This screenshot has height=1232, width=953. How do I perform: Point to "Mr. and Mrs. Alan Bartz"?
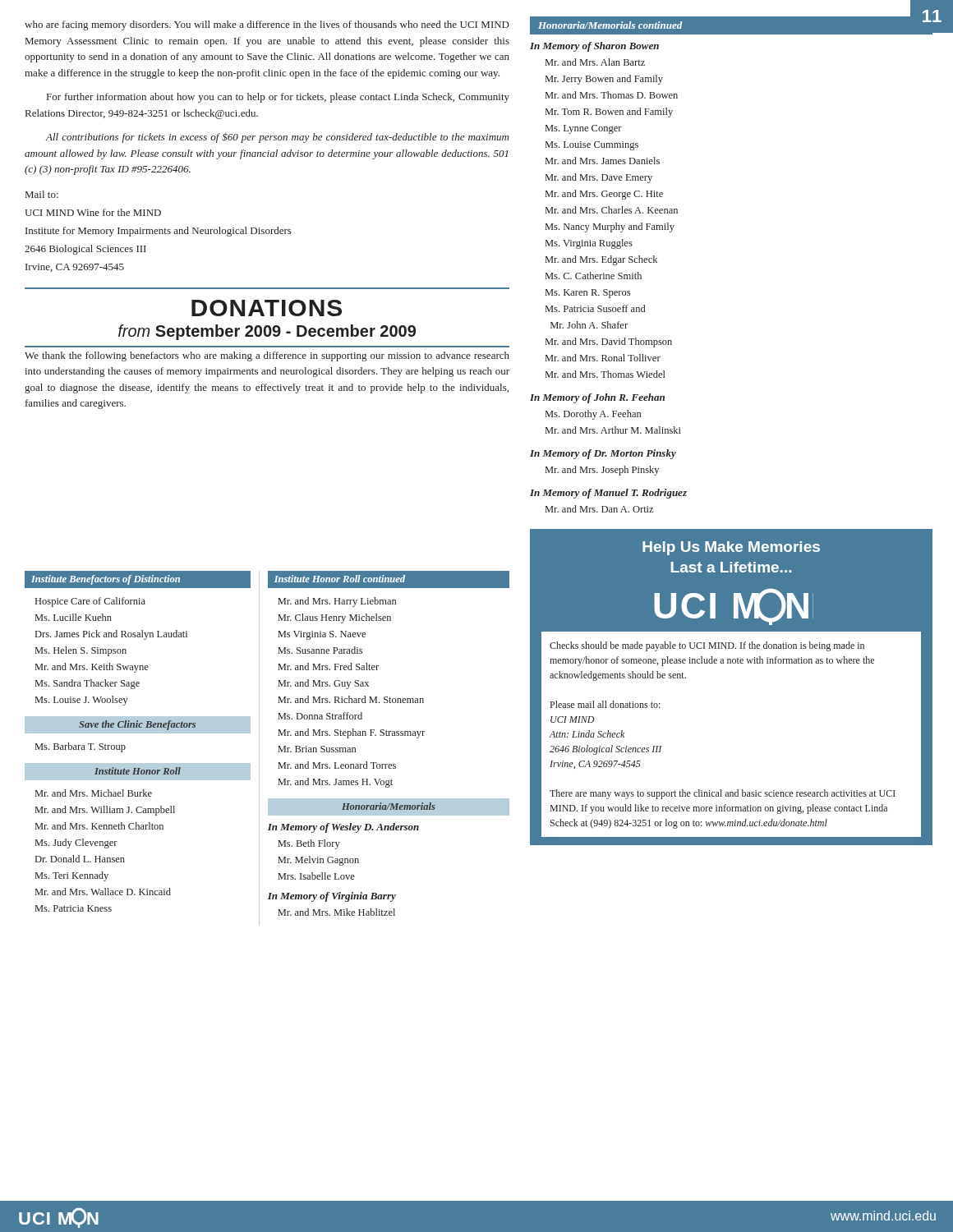click(x=595, y=62)
